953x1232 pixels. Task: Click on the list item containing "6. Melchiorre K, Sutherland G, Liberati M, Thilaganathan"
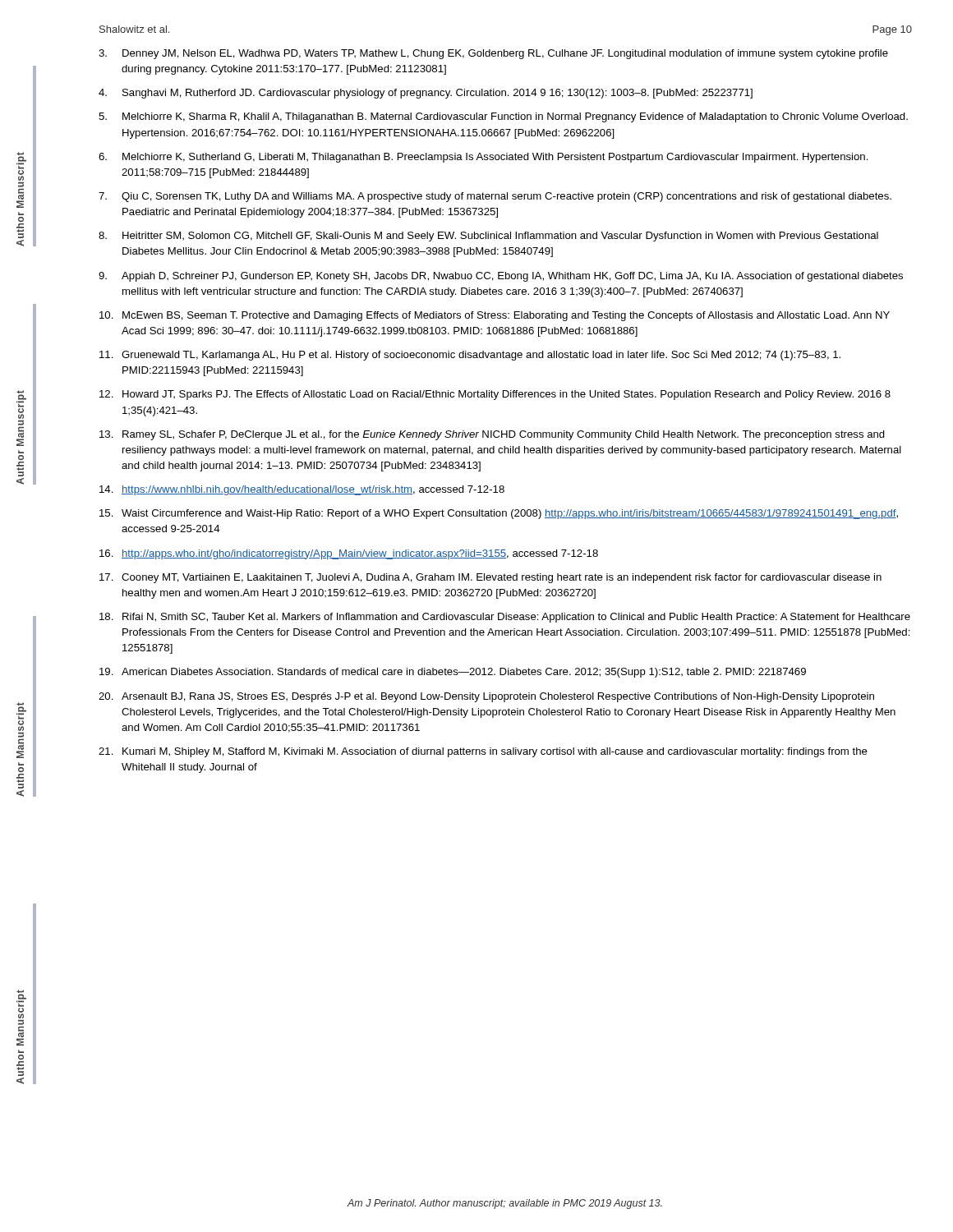point(505,164)
